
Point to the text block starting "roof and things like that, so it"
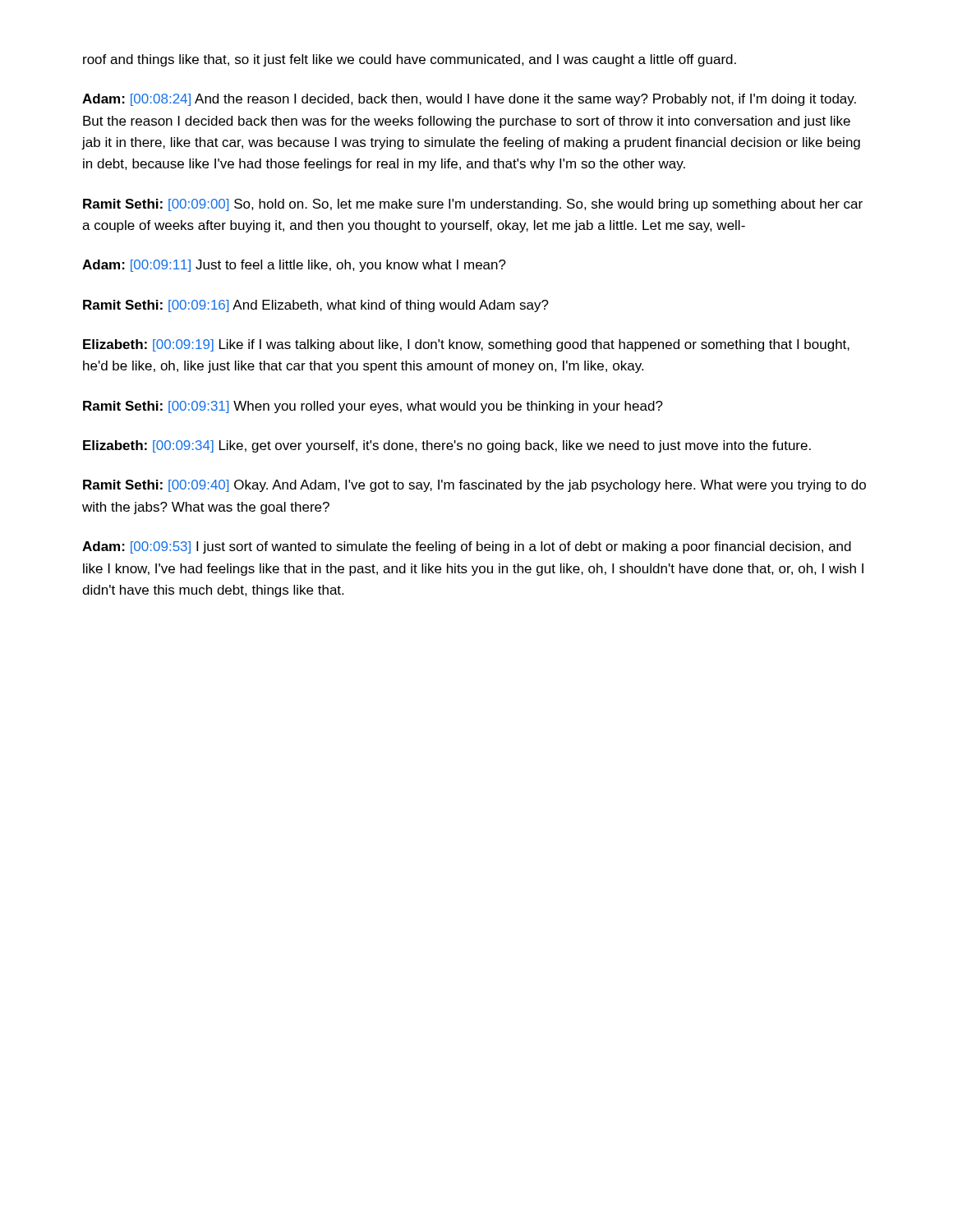point(410,60)
